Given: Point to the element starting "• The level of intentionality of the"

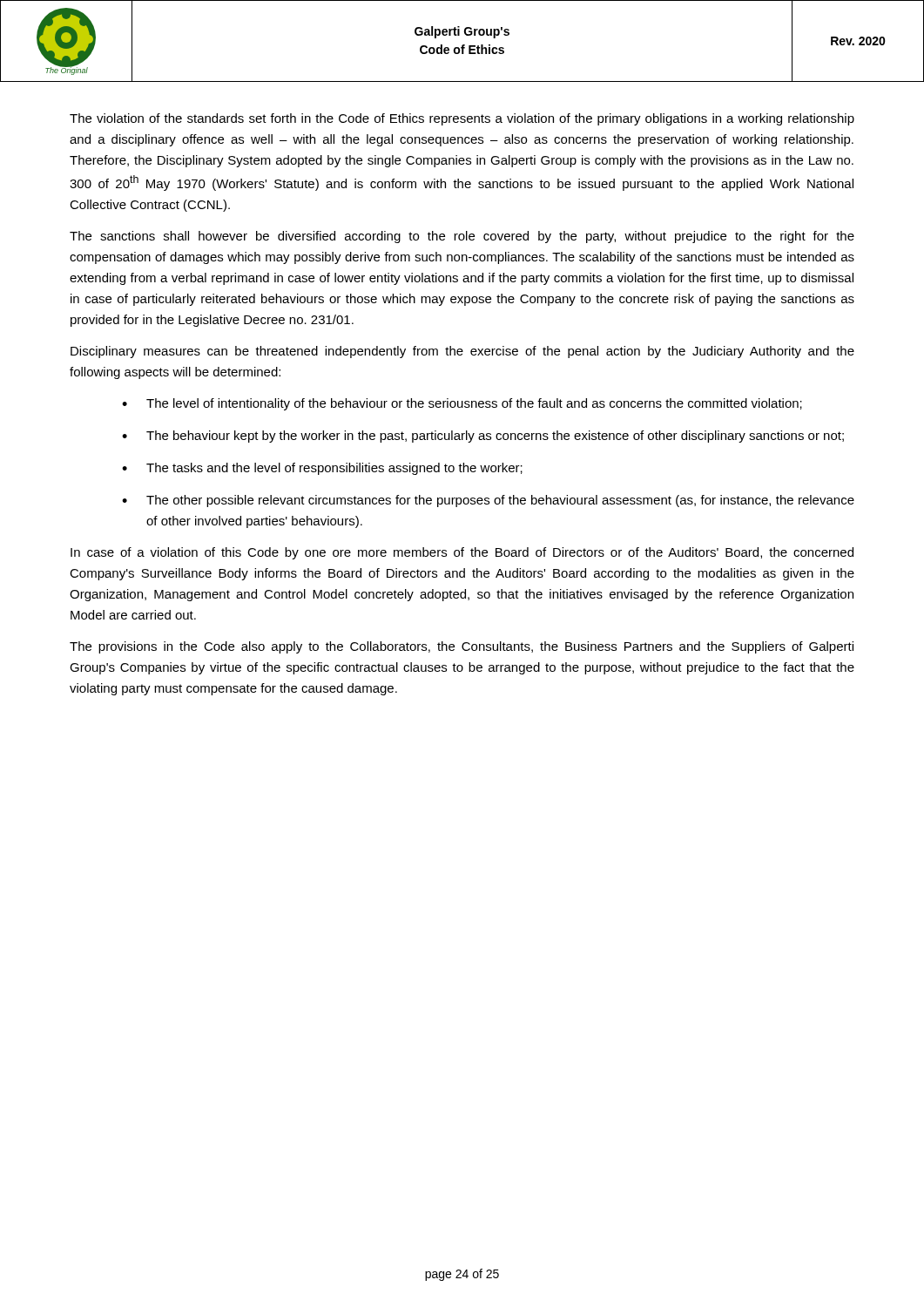Looking at the screenshot, I should pyautogui.click(x=488, y=405).
